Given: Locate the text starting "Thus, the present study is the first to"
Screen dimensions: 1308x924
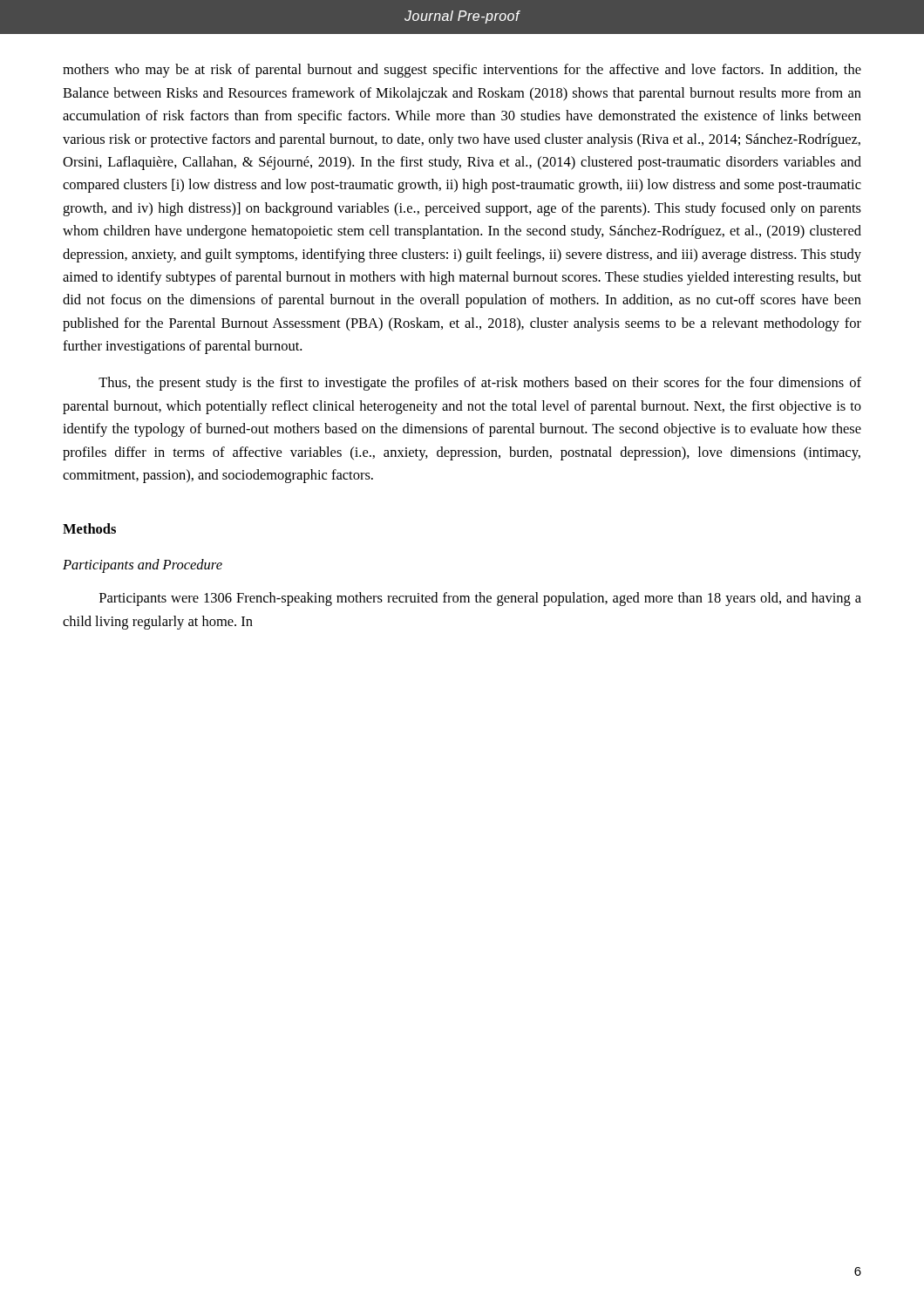Looking at the screenshot, I should (x=462, y=429).
